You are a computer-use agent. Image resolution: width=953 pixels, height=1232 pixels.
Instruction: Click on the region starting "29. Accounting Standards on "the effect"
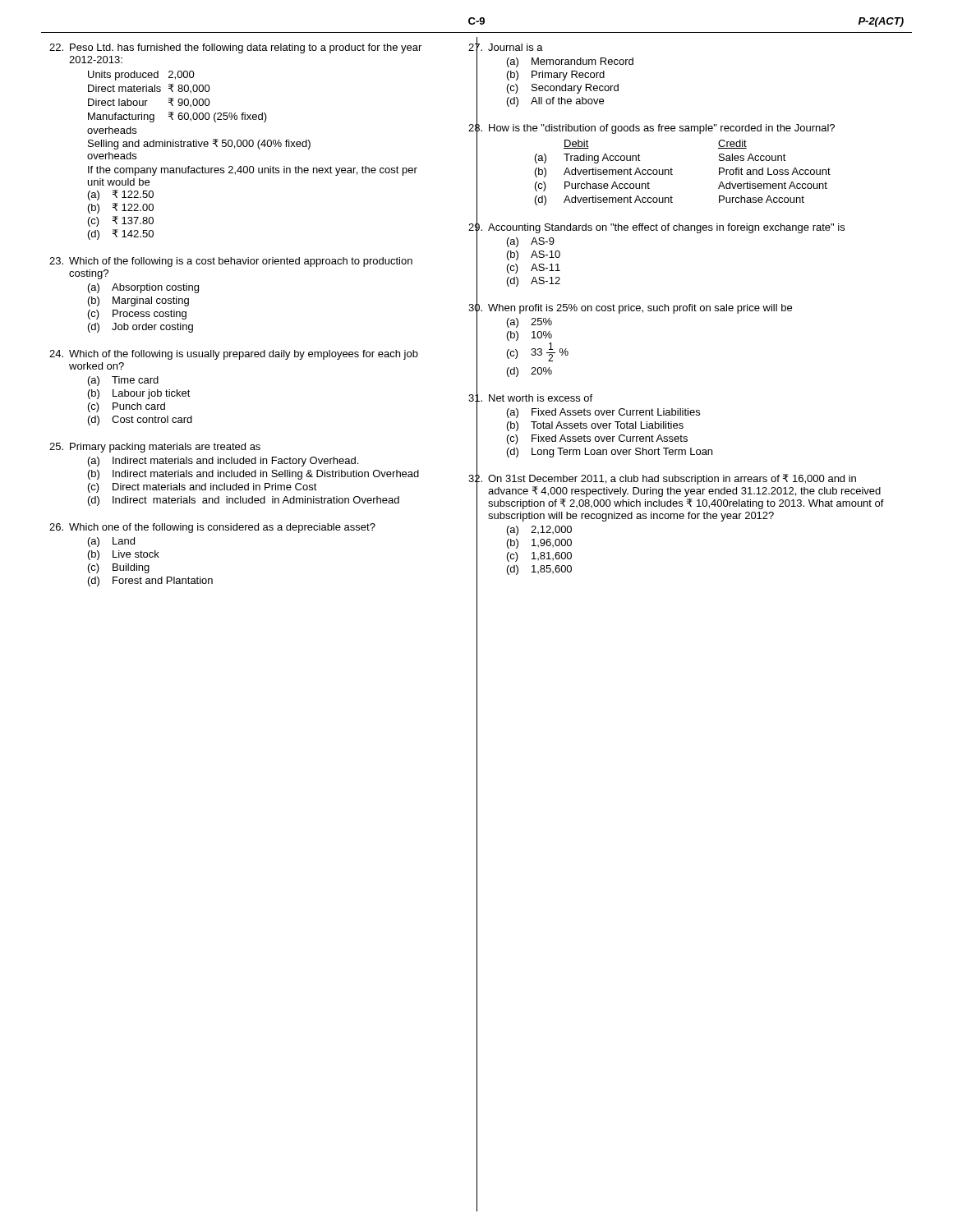674,254
